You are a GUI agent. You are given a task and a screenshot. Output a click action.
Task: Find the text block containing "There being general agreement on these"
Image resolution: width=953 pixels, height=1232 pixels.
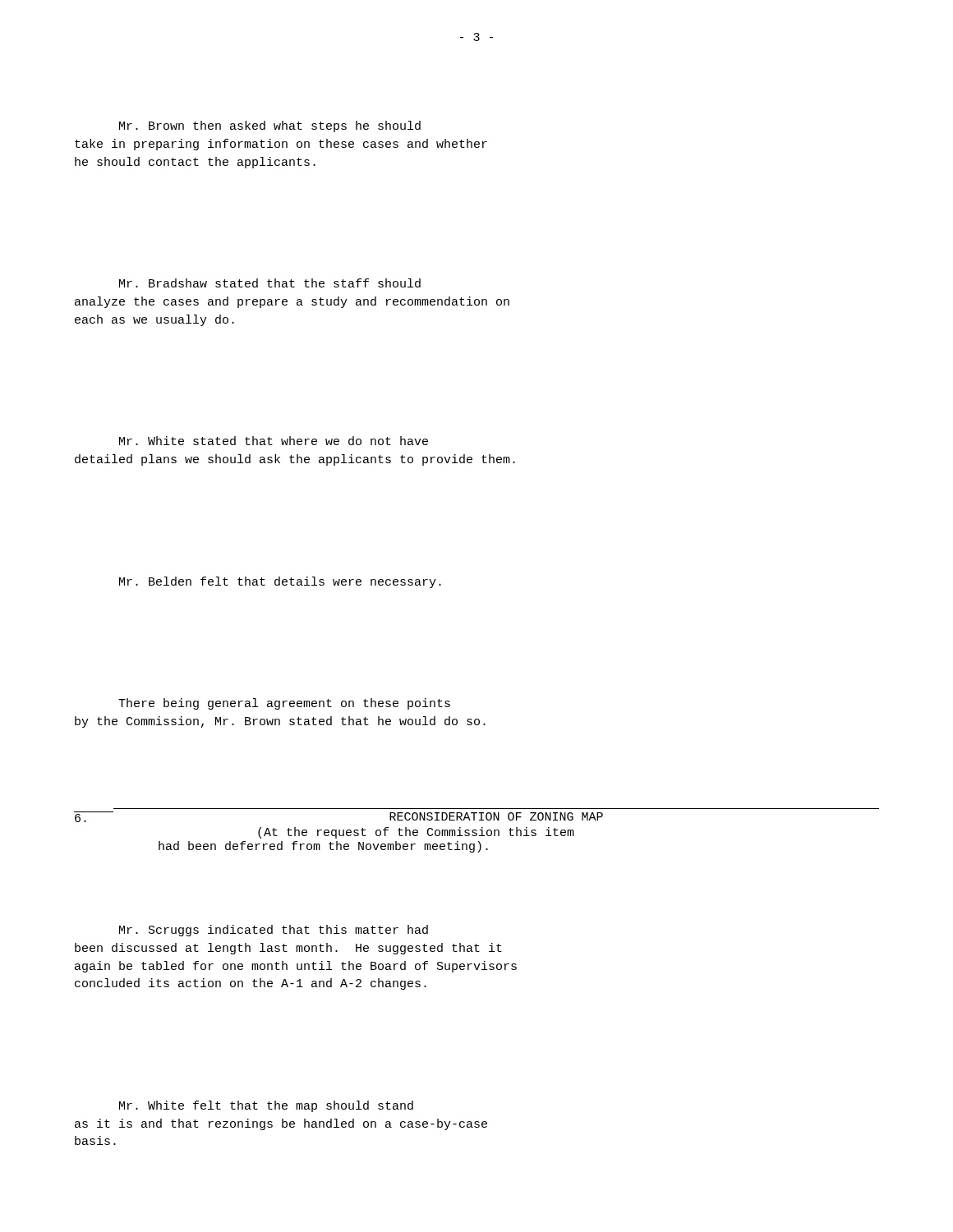click(x=281, y=722)
